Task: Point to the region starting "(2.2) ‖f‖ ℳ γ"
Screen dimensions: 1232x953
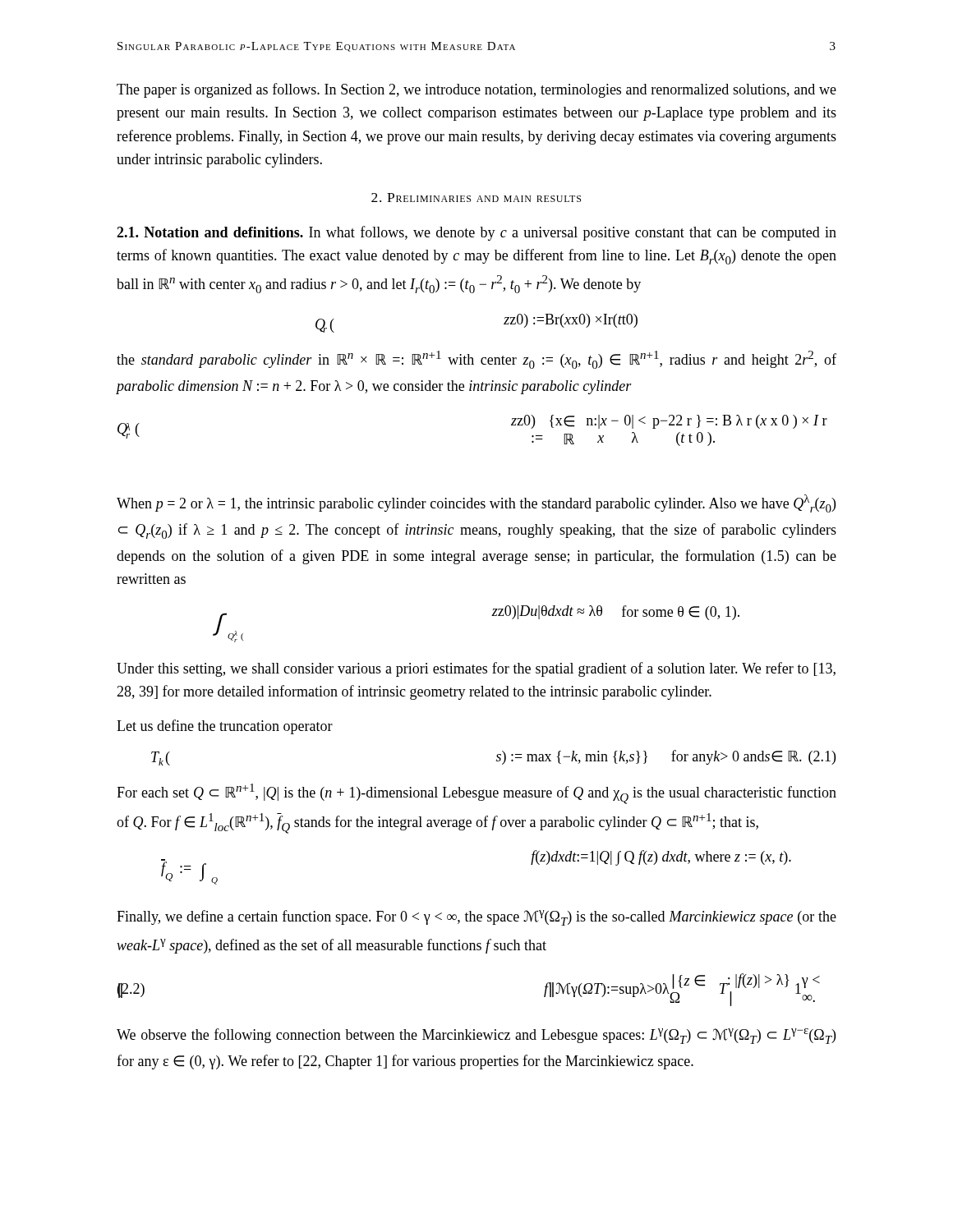Action: [122, 989]
